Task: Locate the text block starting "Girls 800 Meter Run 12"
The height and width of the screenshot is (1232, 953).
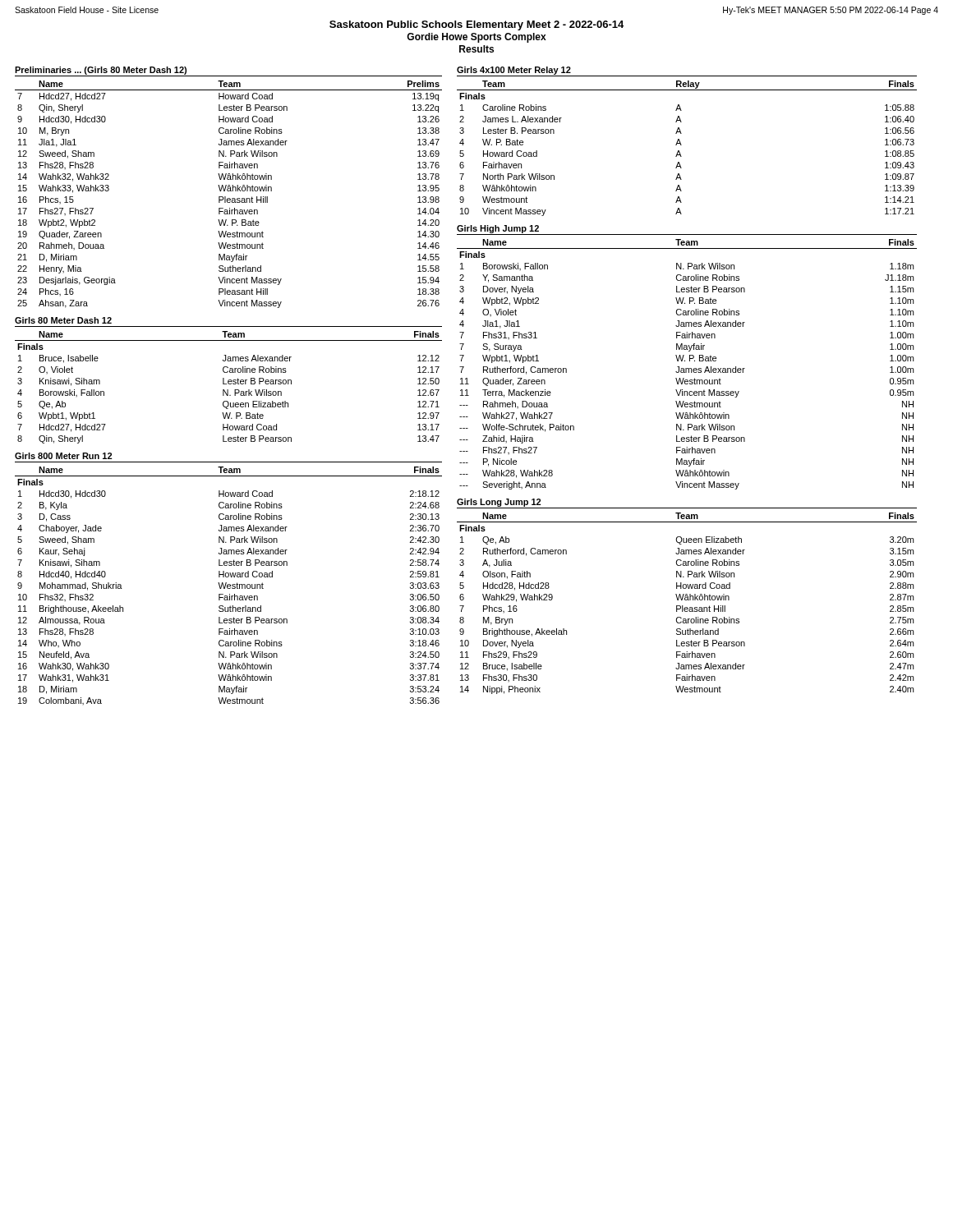Action: click(64, 456)
